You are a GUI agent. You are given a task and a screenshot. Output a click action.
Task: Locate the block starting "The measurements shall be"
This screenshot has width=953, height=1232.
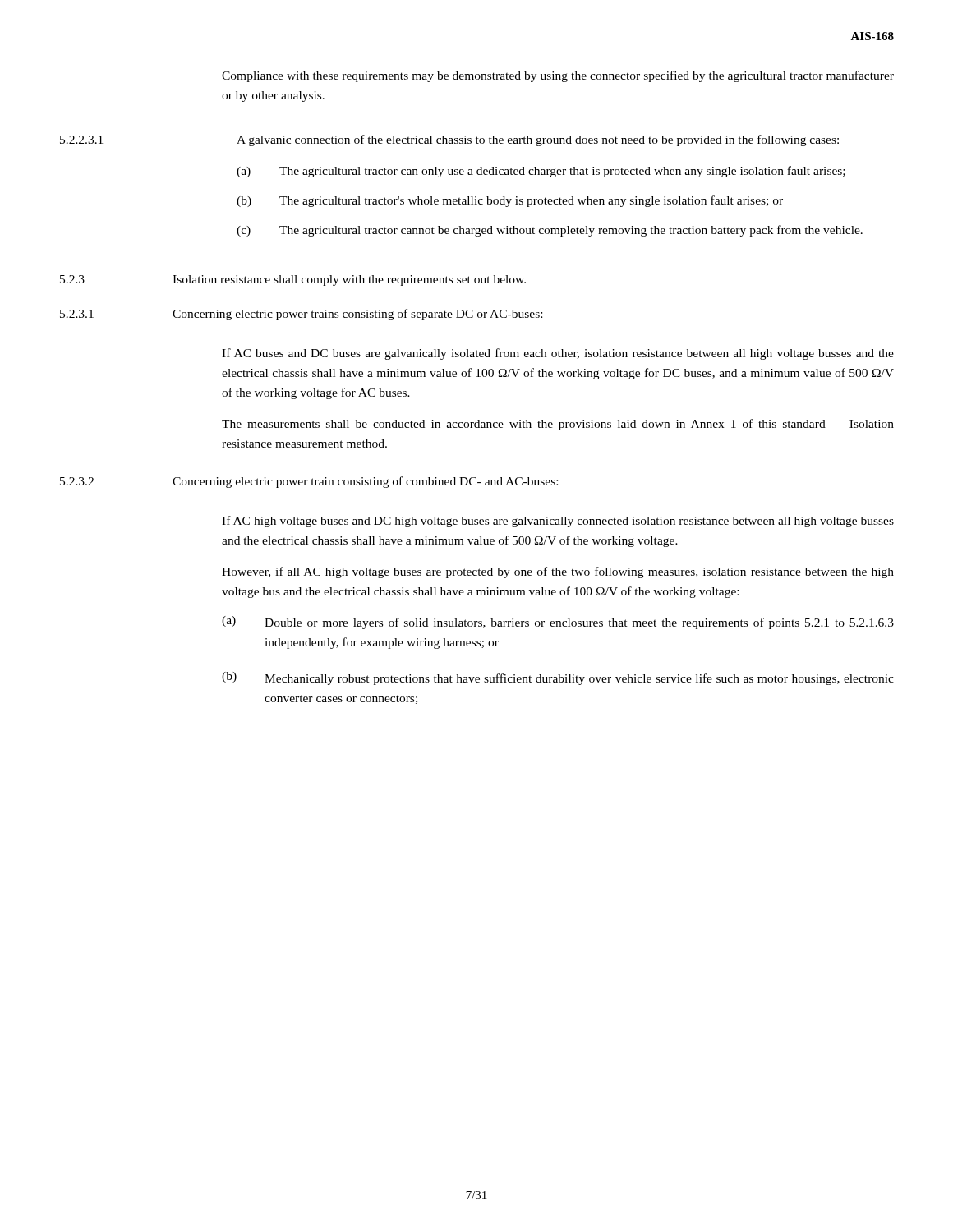pyautogui.click(x=558, y=433)
